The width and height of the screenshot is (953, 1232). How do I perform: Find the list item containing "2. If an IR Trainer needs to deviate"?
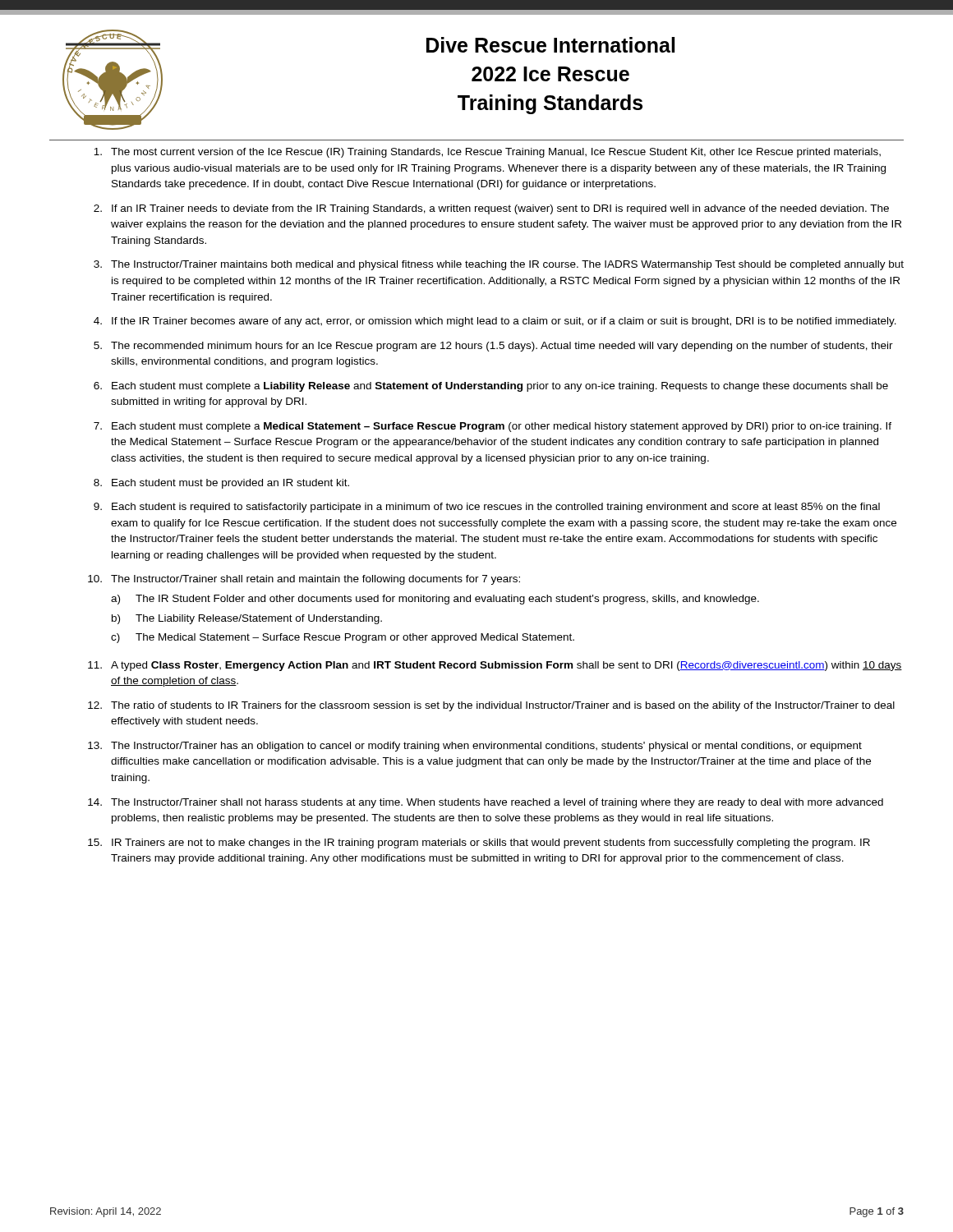coord(476,224)
